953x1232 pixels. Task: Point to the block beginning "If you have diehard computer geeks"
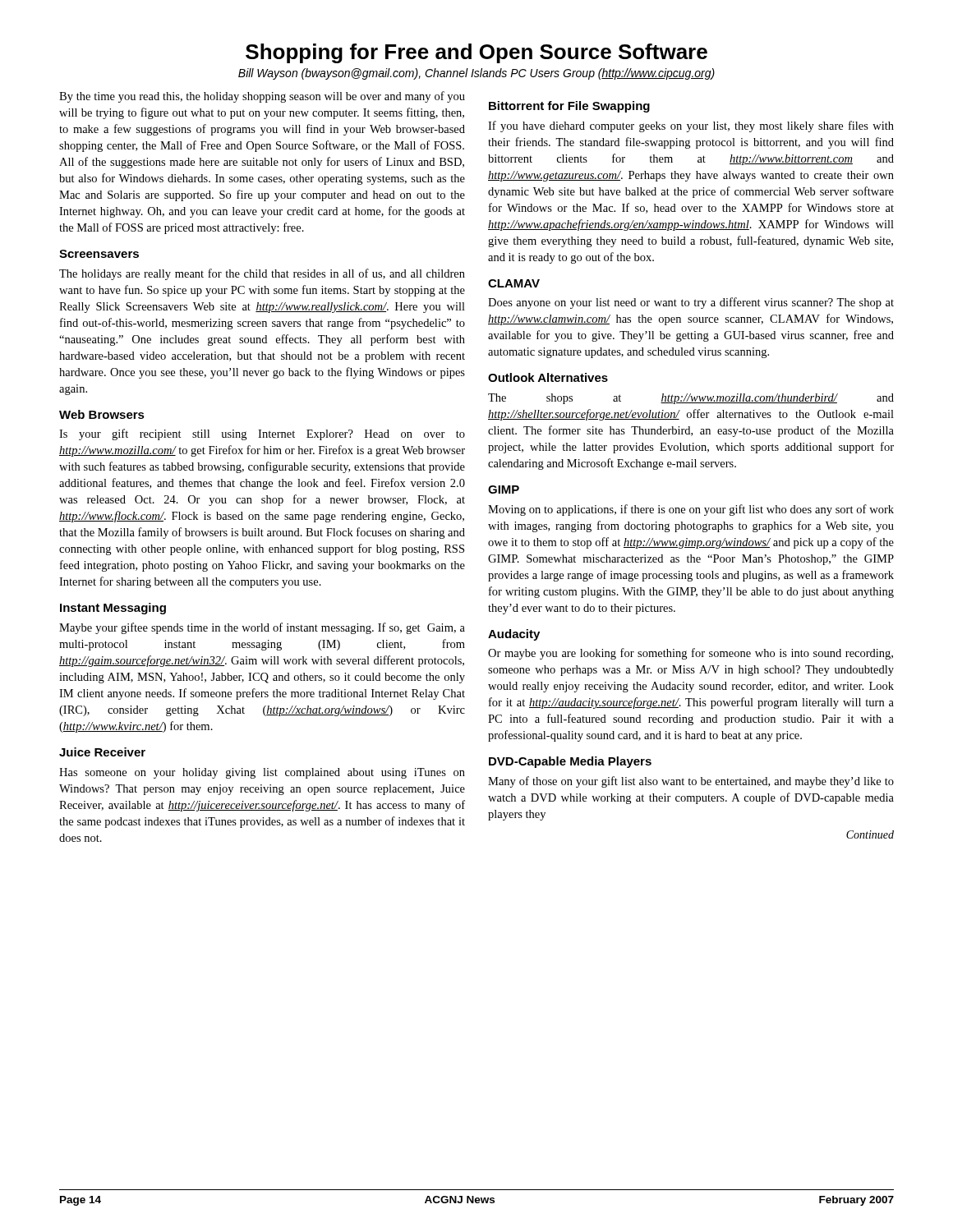[691, 191]
